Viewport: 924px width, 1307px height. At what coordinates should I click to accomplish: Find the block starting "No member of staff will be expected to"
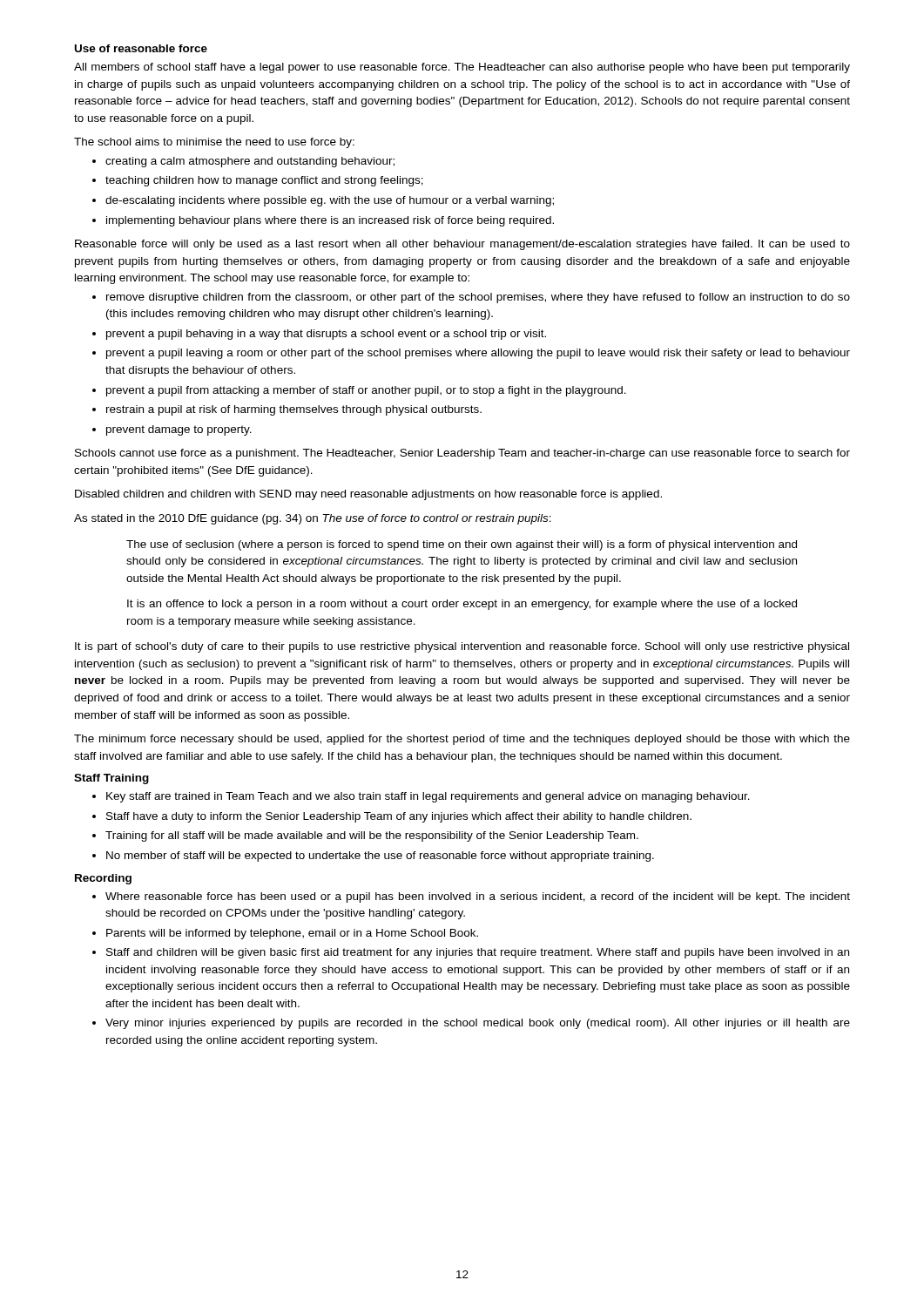tap(380, 855)
